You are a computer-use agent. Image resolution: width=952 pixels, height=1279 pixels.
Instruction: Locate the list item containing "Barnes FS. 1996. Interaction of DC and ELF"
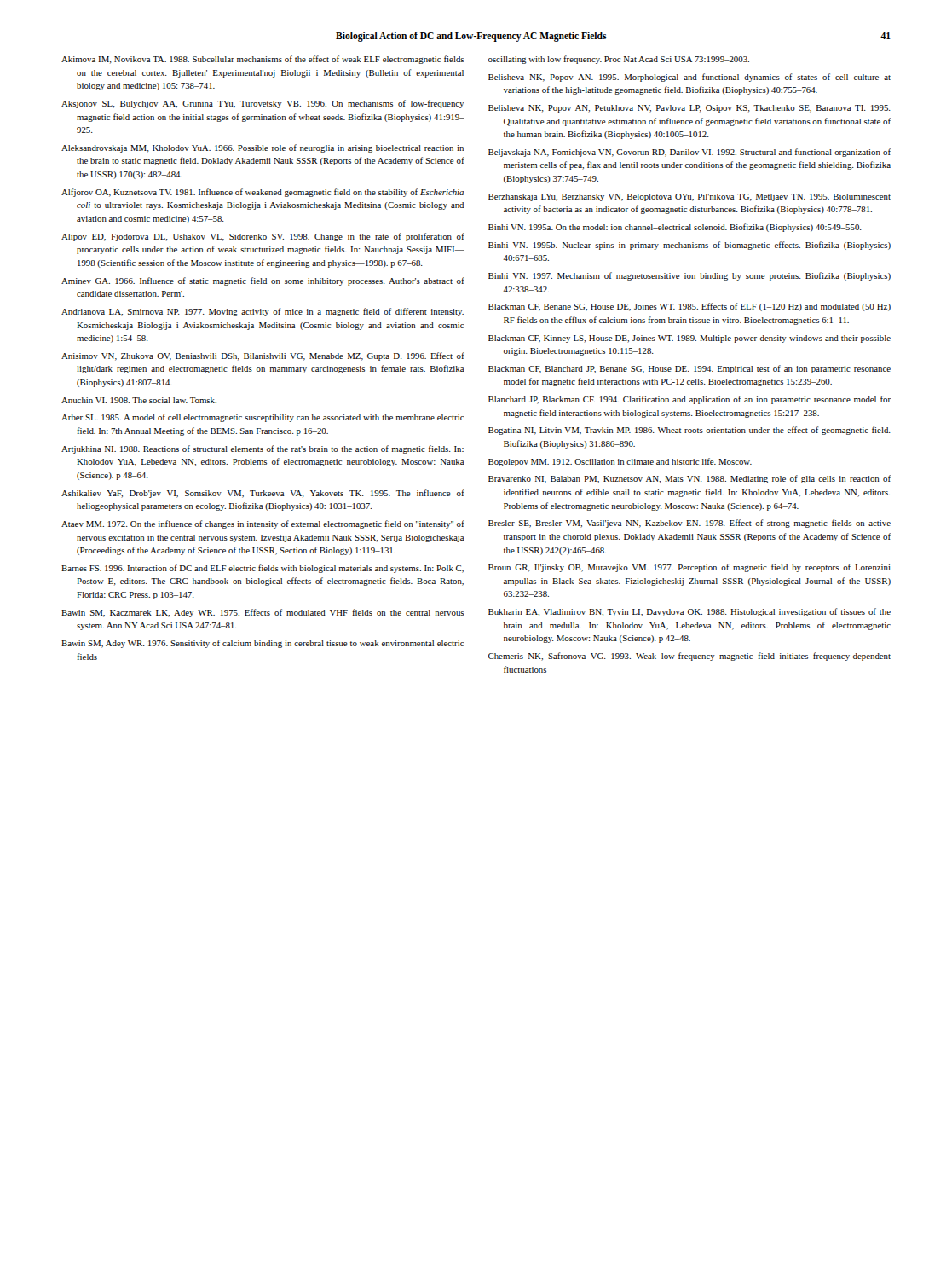(x=263, y=581)
